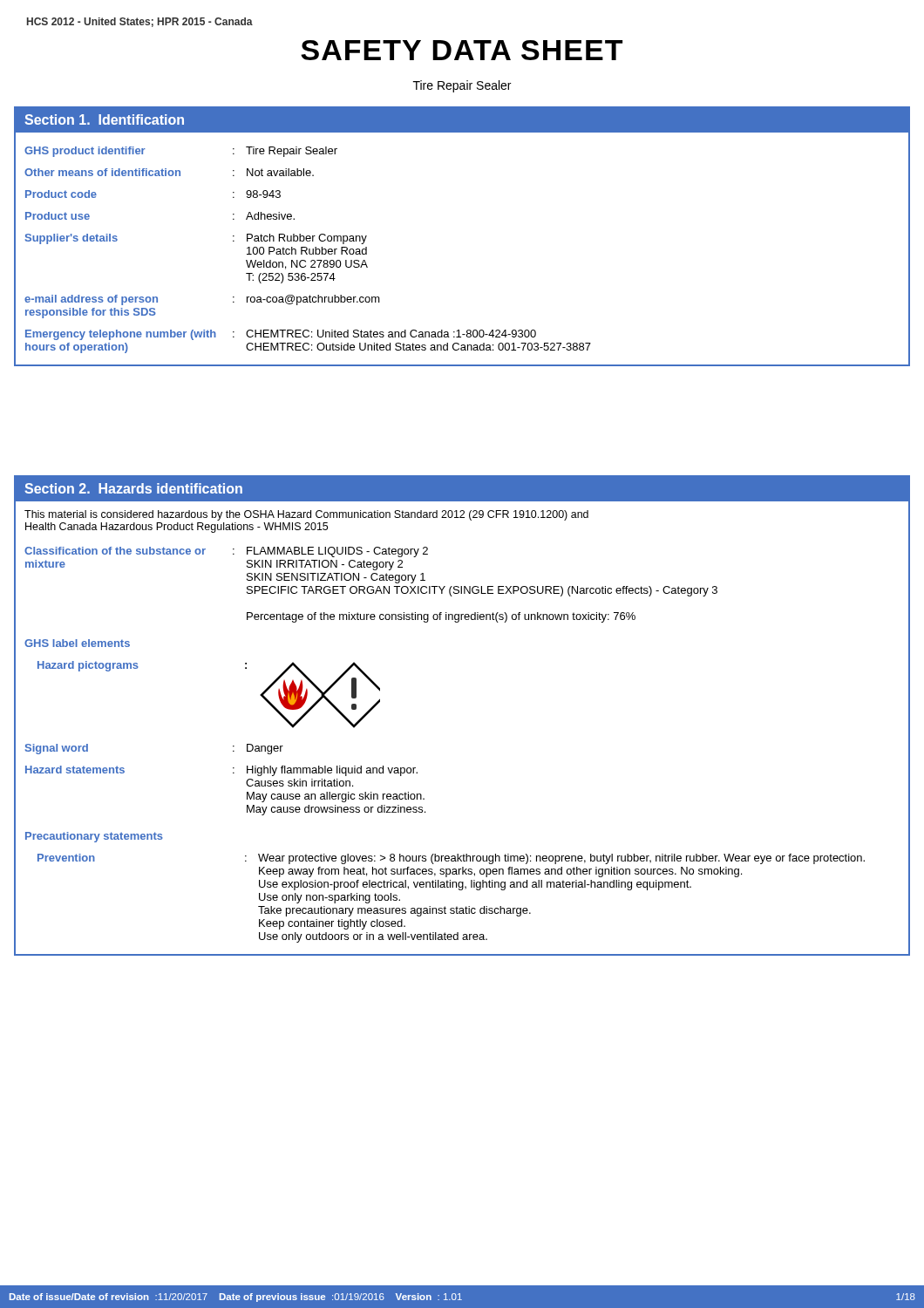Select the section header containing "Section 2. Hazards identification"

coord(134,489)
